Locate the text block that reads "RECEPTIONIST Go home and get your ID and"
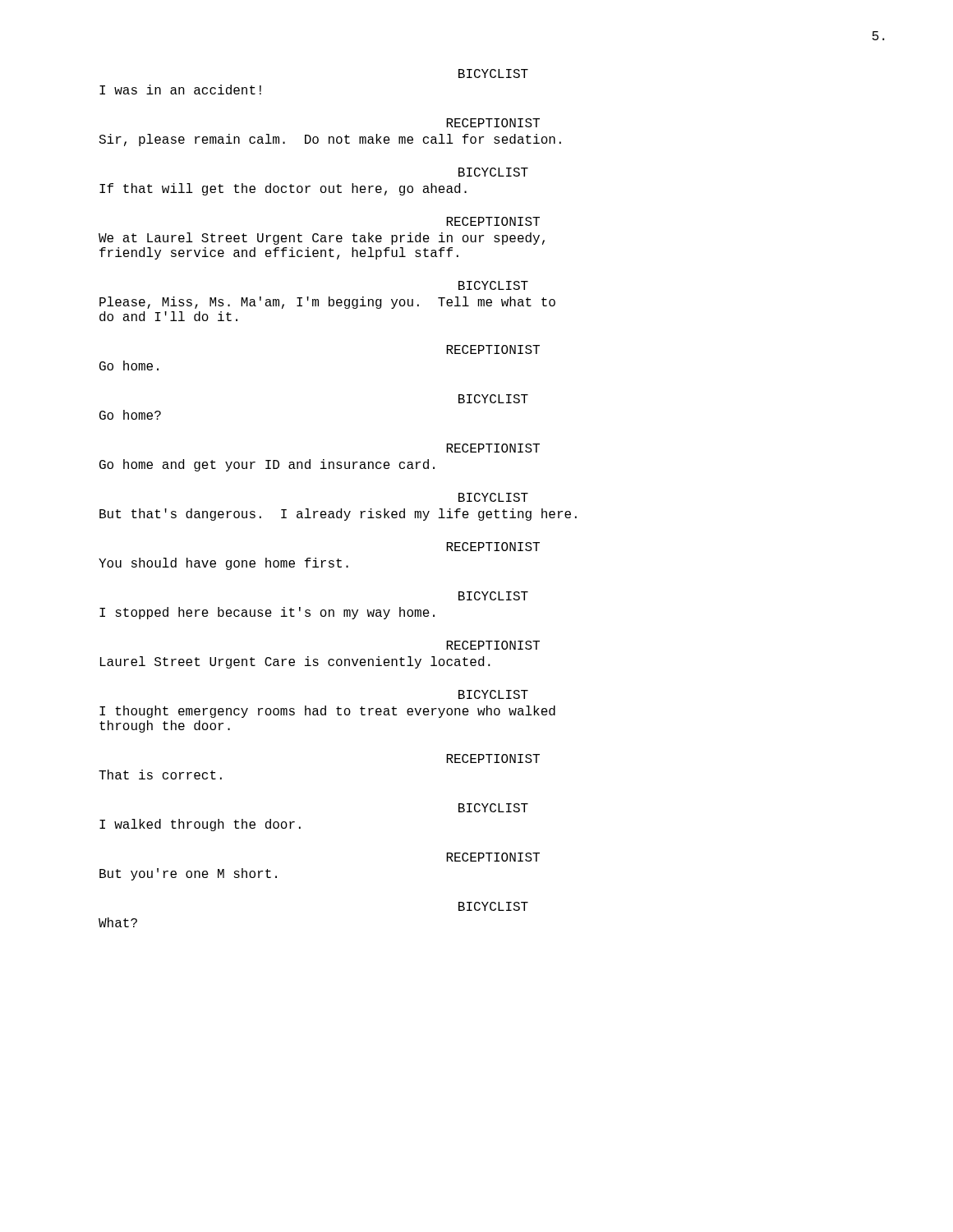Image resolution: width=953 pixels, height=1232 pixels. pyautogui.click(x=493, y=458)
